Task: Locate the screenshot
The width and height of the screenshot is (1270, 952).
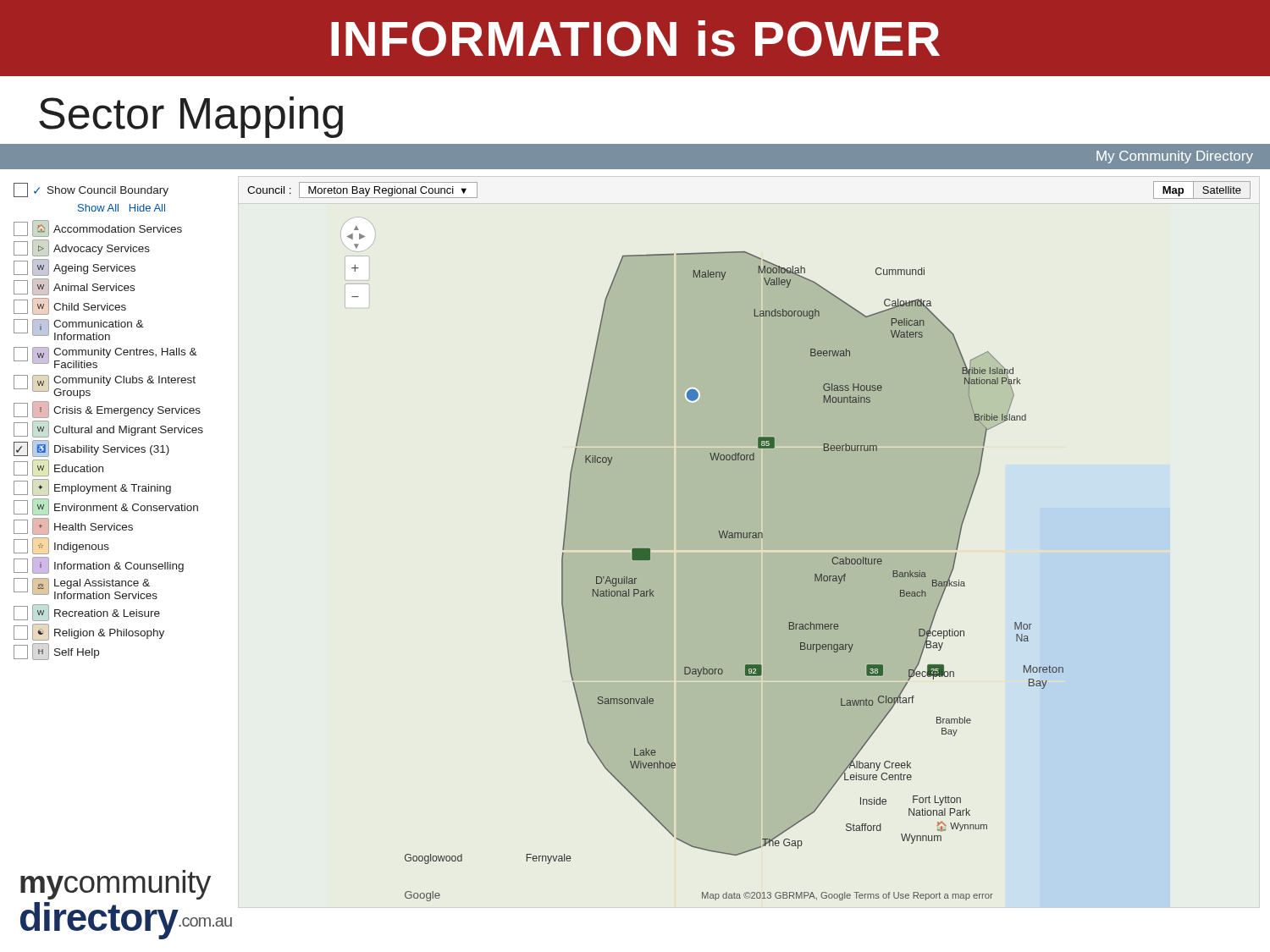Action: pos(749,542)
